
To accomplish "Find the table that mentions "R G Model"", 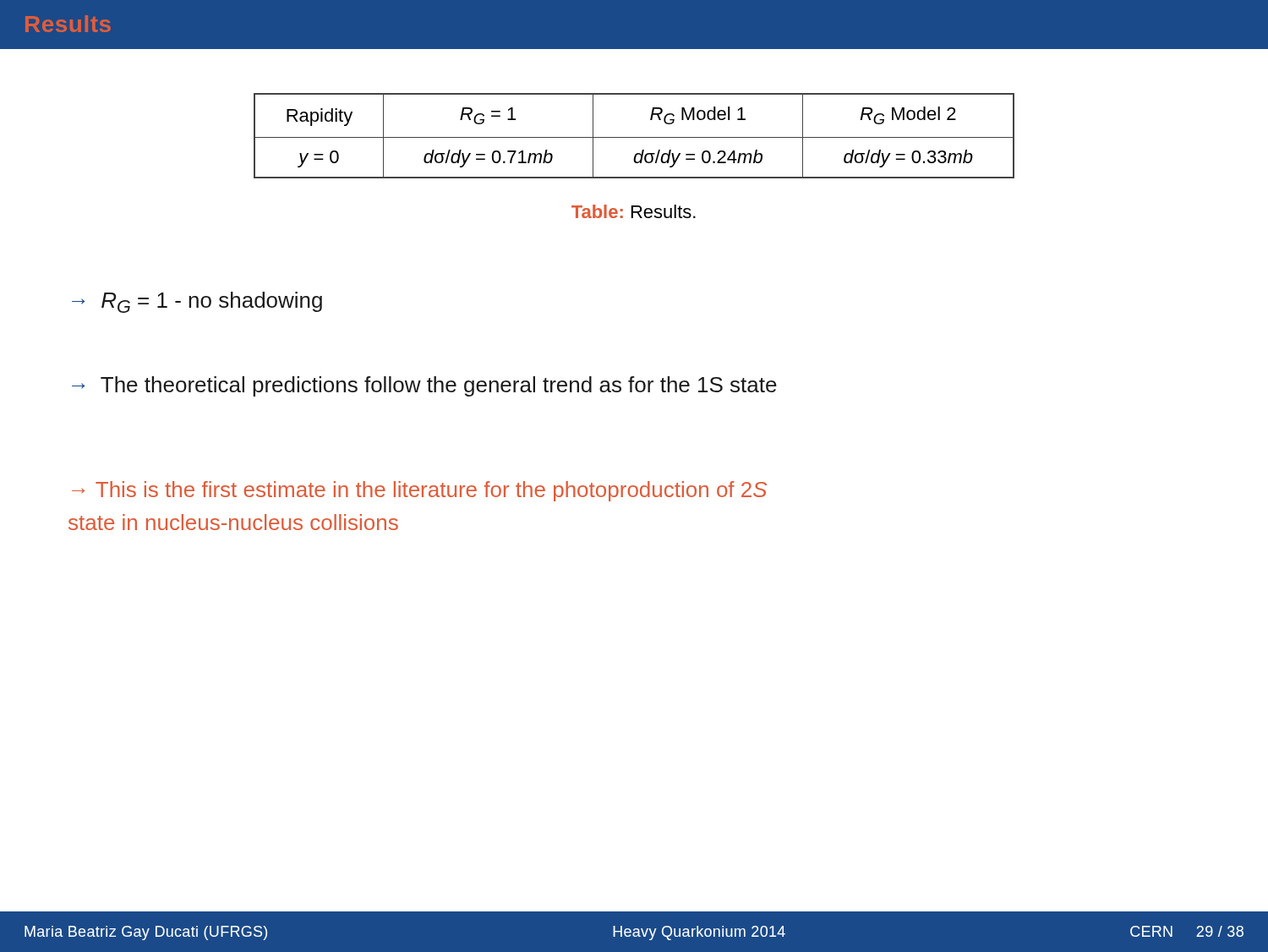I will 634,136.
